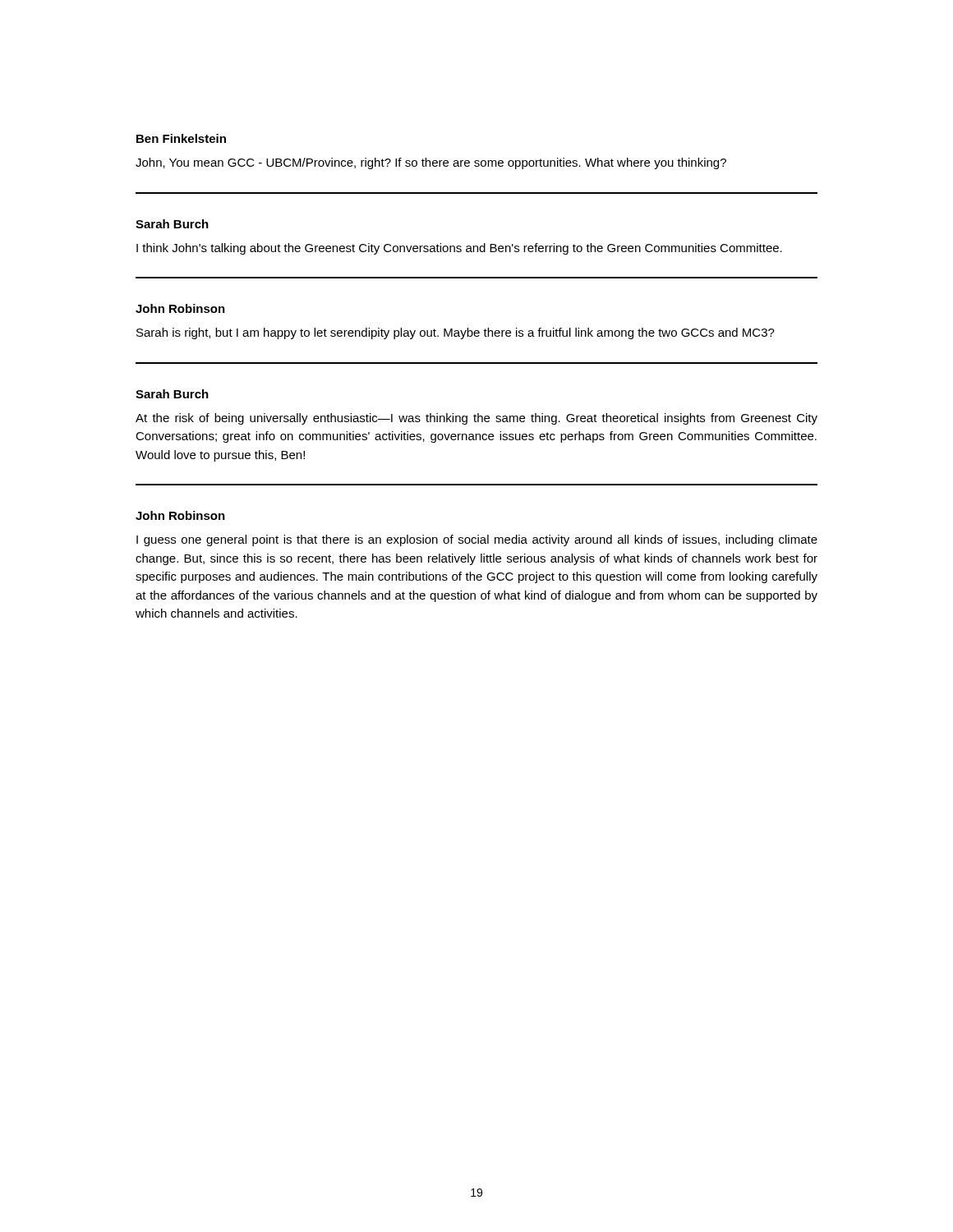Find the block on this page that starts "Sarah is right,"

pos(455,332)
